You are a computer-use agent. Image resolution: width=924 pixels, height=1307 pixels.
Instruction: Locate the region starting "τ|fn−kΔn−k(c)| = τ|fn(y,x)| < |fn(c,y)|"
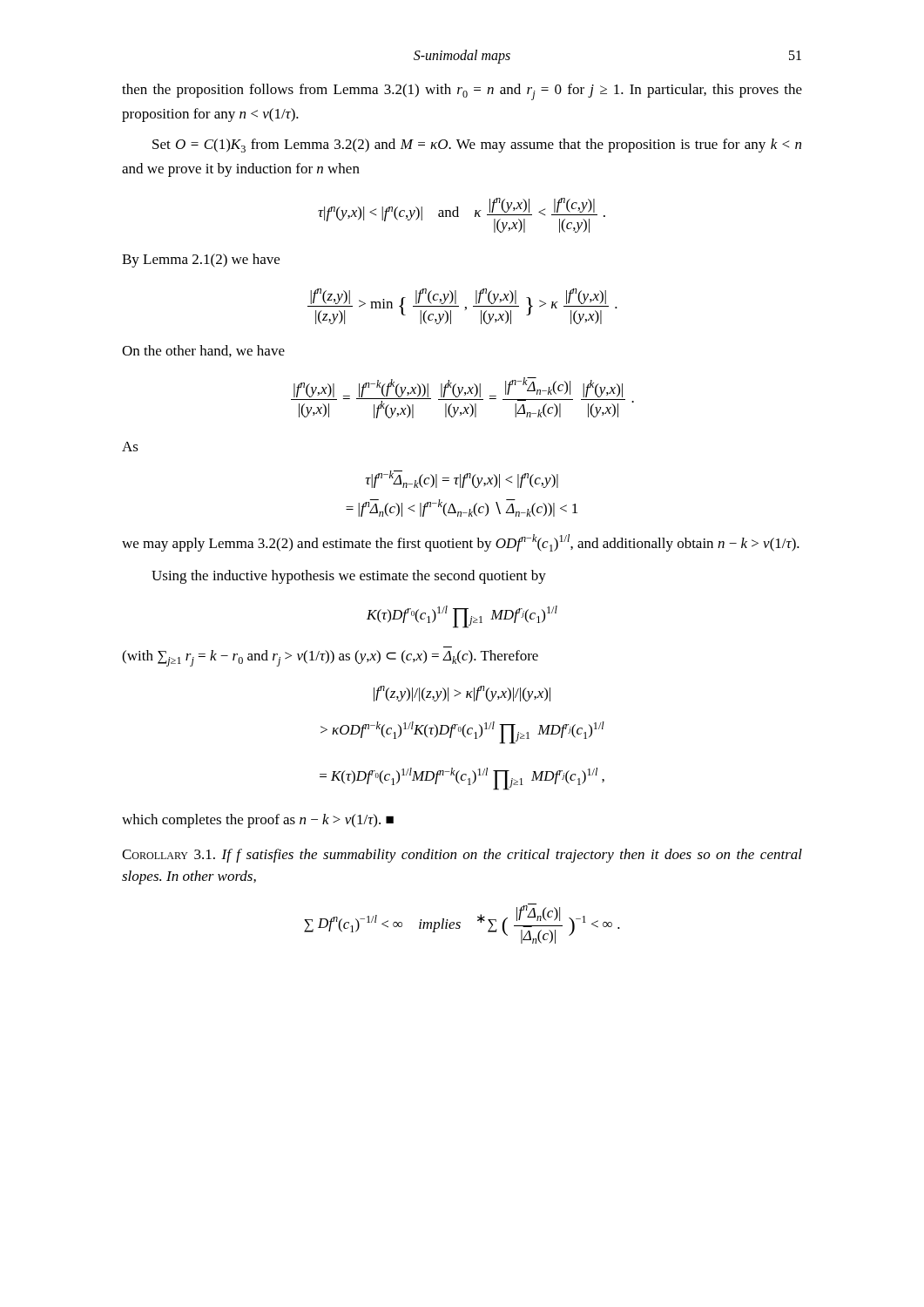tap(462, 494)
